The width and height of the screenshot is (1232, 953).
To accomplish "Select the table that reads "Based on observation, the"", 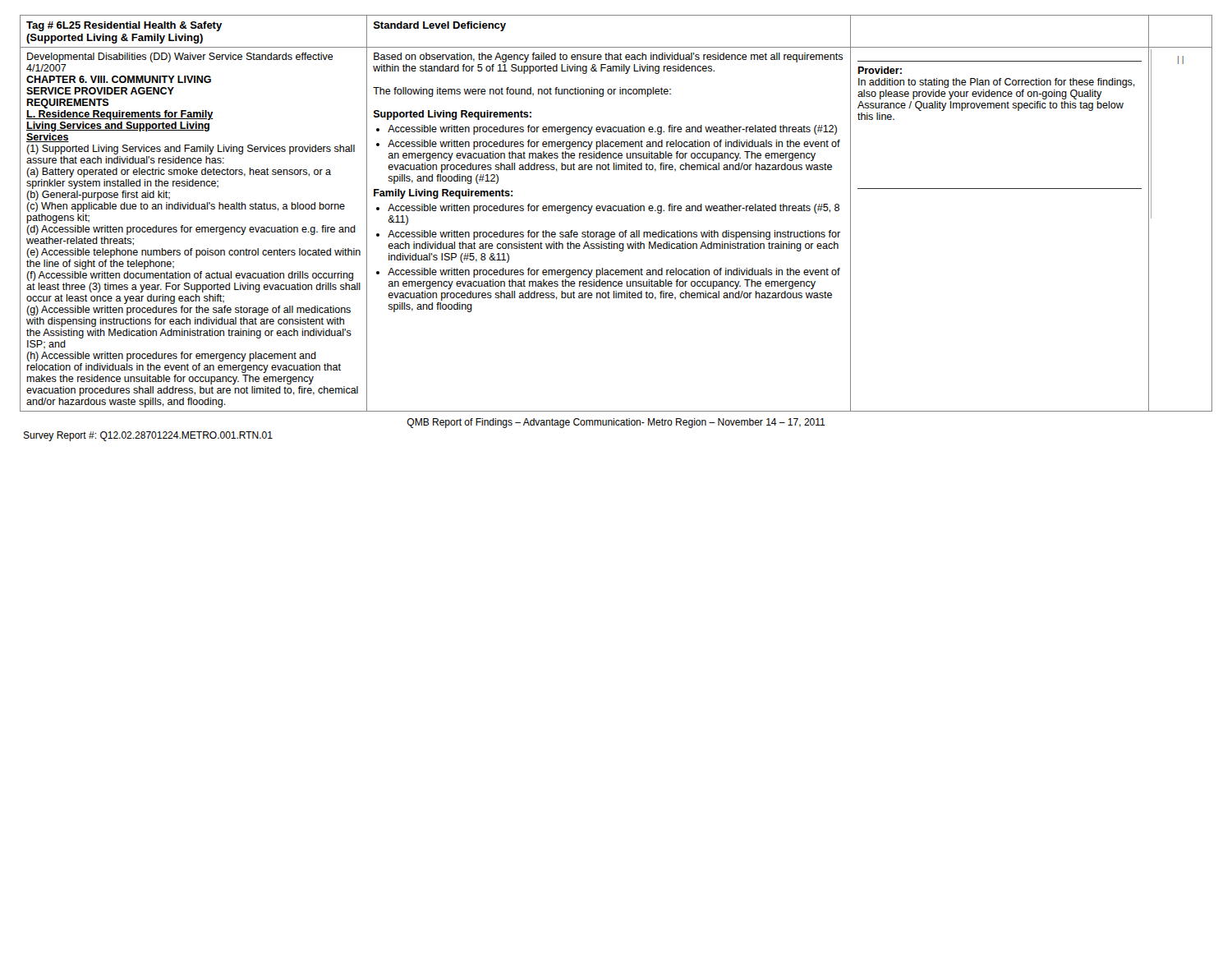I will [x=616, y=213].
